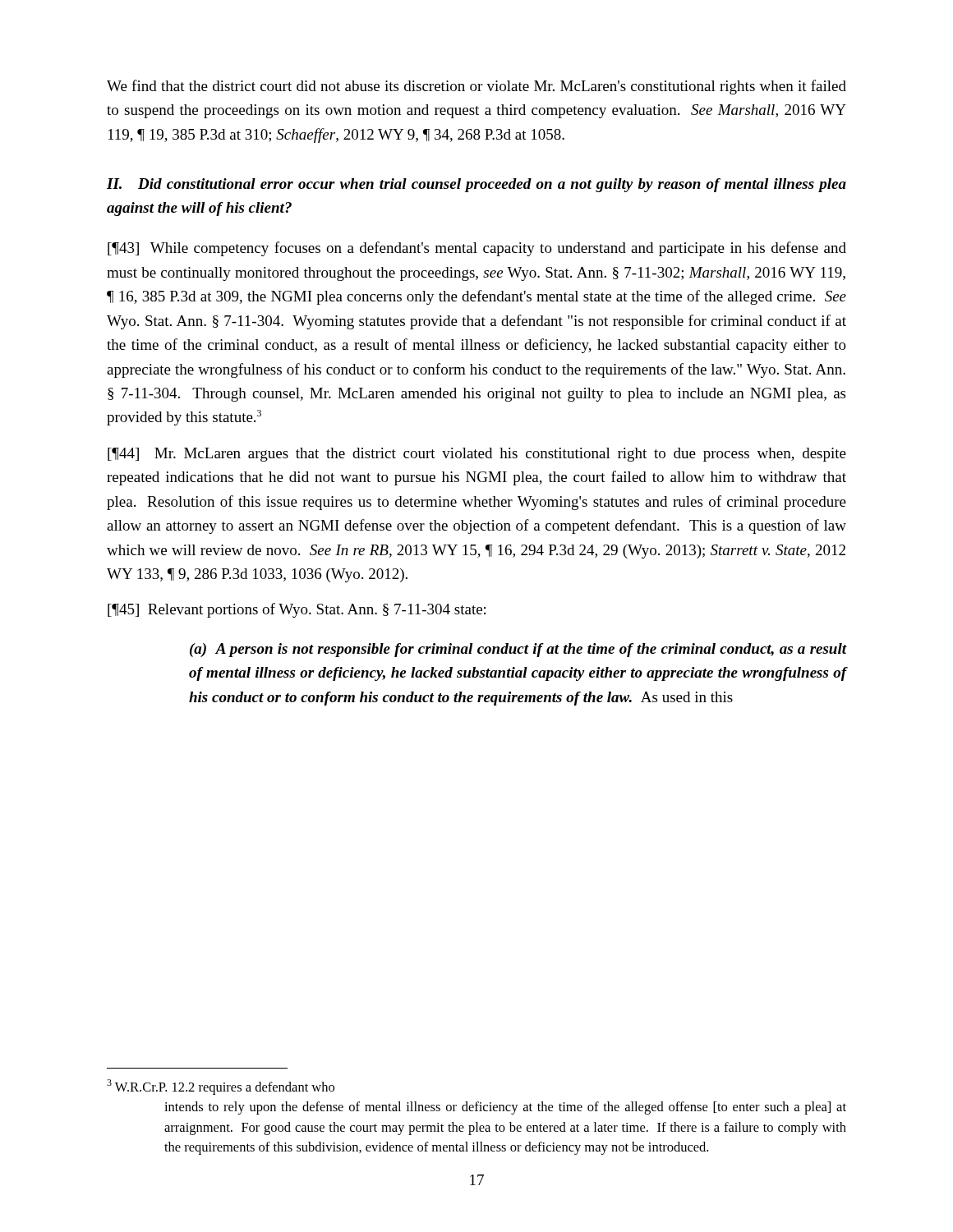This screenshot has height=1232, width=953.
Task: Locate the block starting "[¶45] Relevant portions"
Action: (x=297, y=609)
